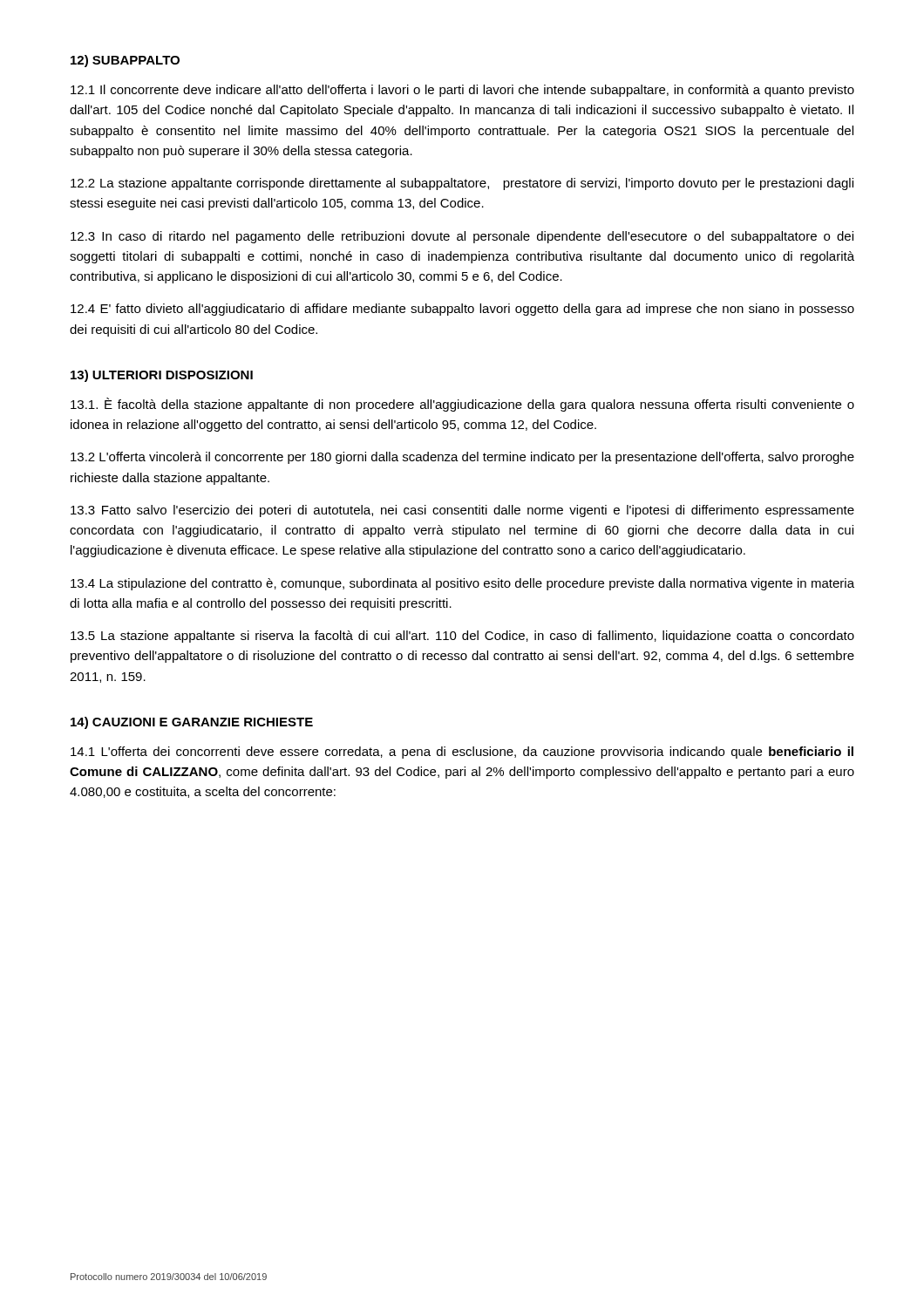Screen dimensions: 1308x924
Task: Select the text block that says "4 E' fatto"
Action: (x=462, y=319)
